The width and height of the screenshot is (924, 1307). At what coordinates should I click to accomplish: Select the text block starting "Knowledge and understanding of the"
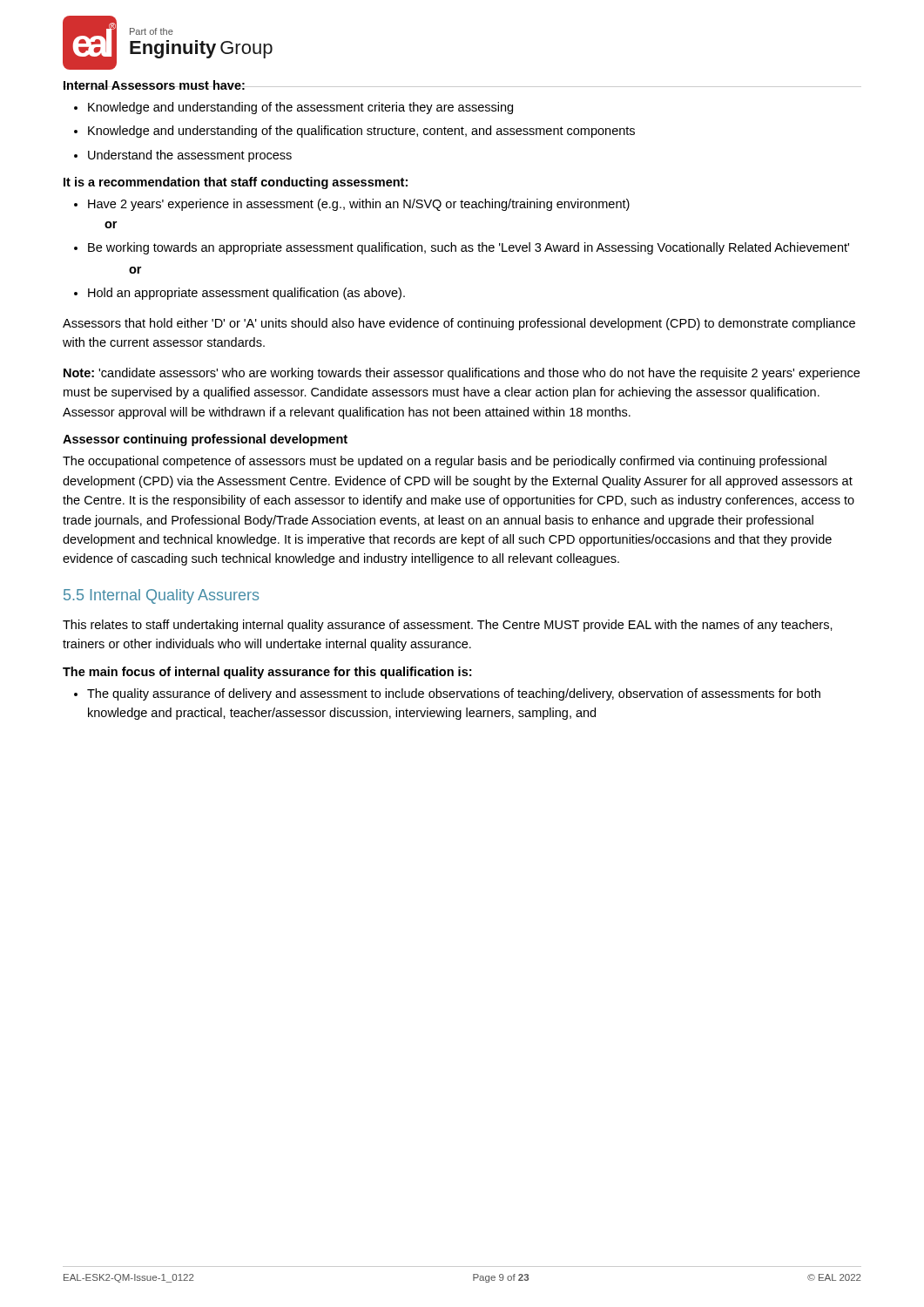click(x=462, y=131)
